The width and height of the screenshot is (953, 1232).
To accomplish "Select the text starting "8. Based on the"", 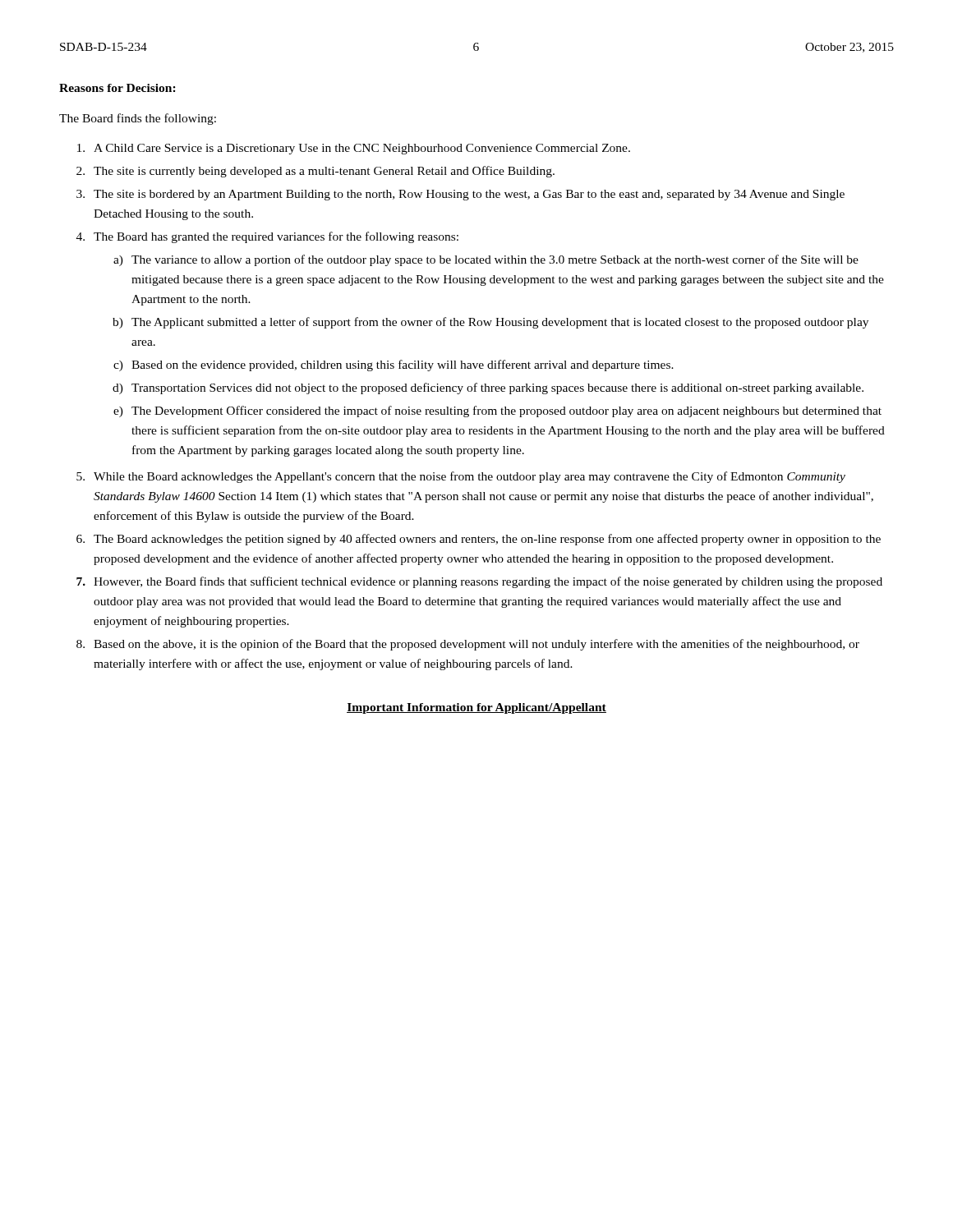I will tap(476, 654).
